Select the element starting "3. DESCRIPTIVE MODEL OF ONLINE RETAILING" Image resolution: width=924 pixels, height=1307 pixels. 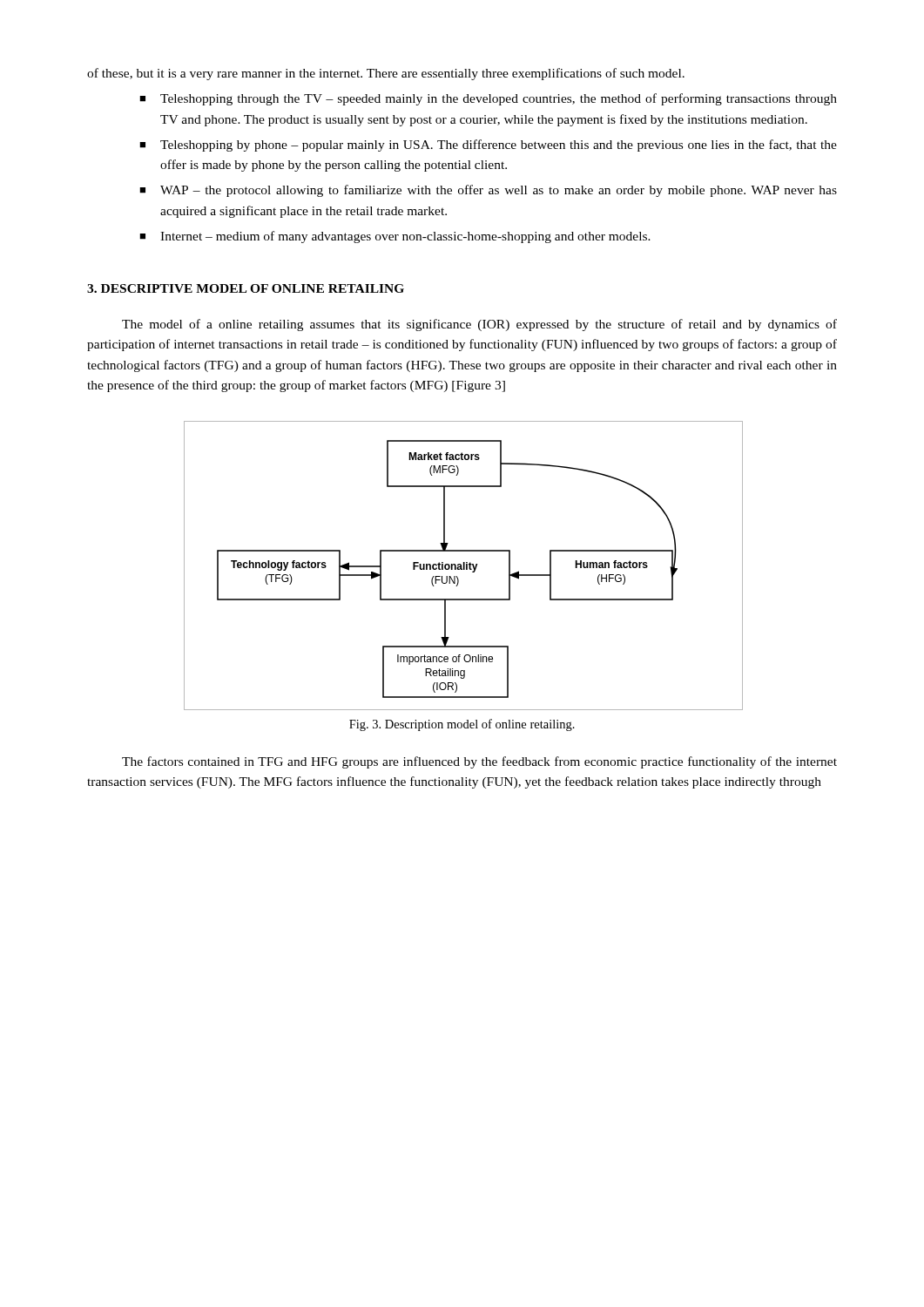[246, 288]
